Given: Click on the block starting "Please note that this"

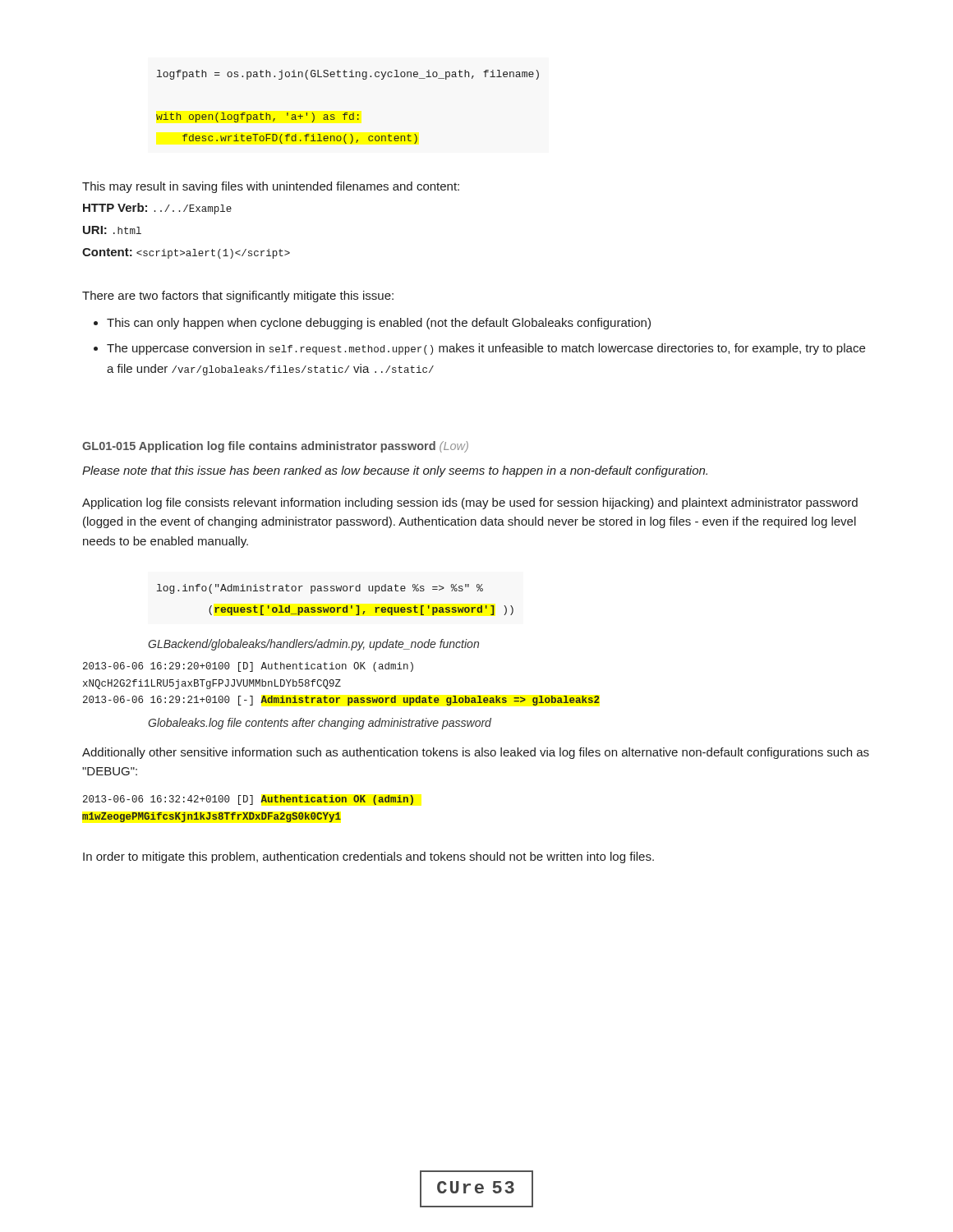Looking at the screenshot, I should point(396,470).
